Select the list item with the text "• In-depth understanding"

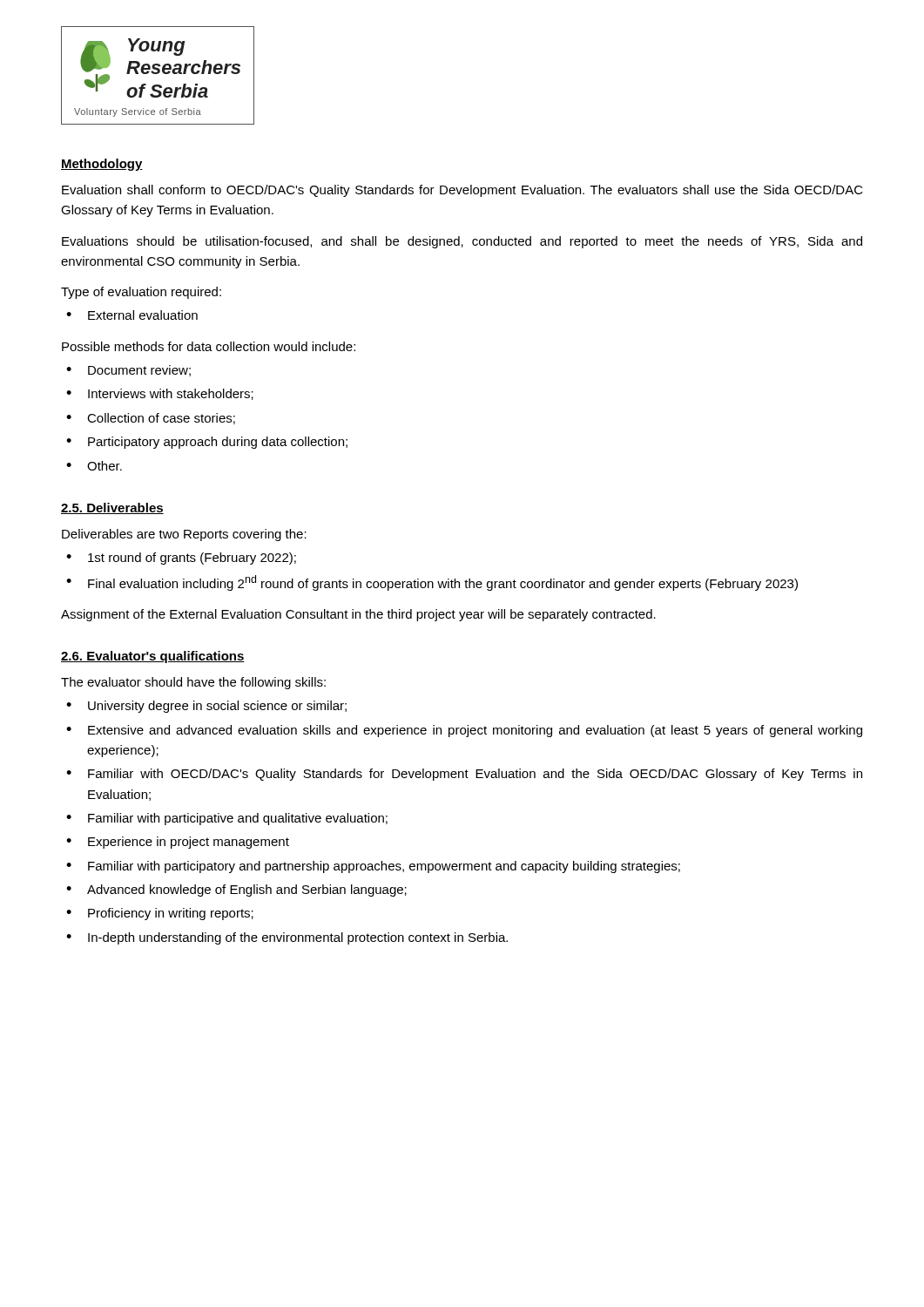pos(465,937)
